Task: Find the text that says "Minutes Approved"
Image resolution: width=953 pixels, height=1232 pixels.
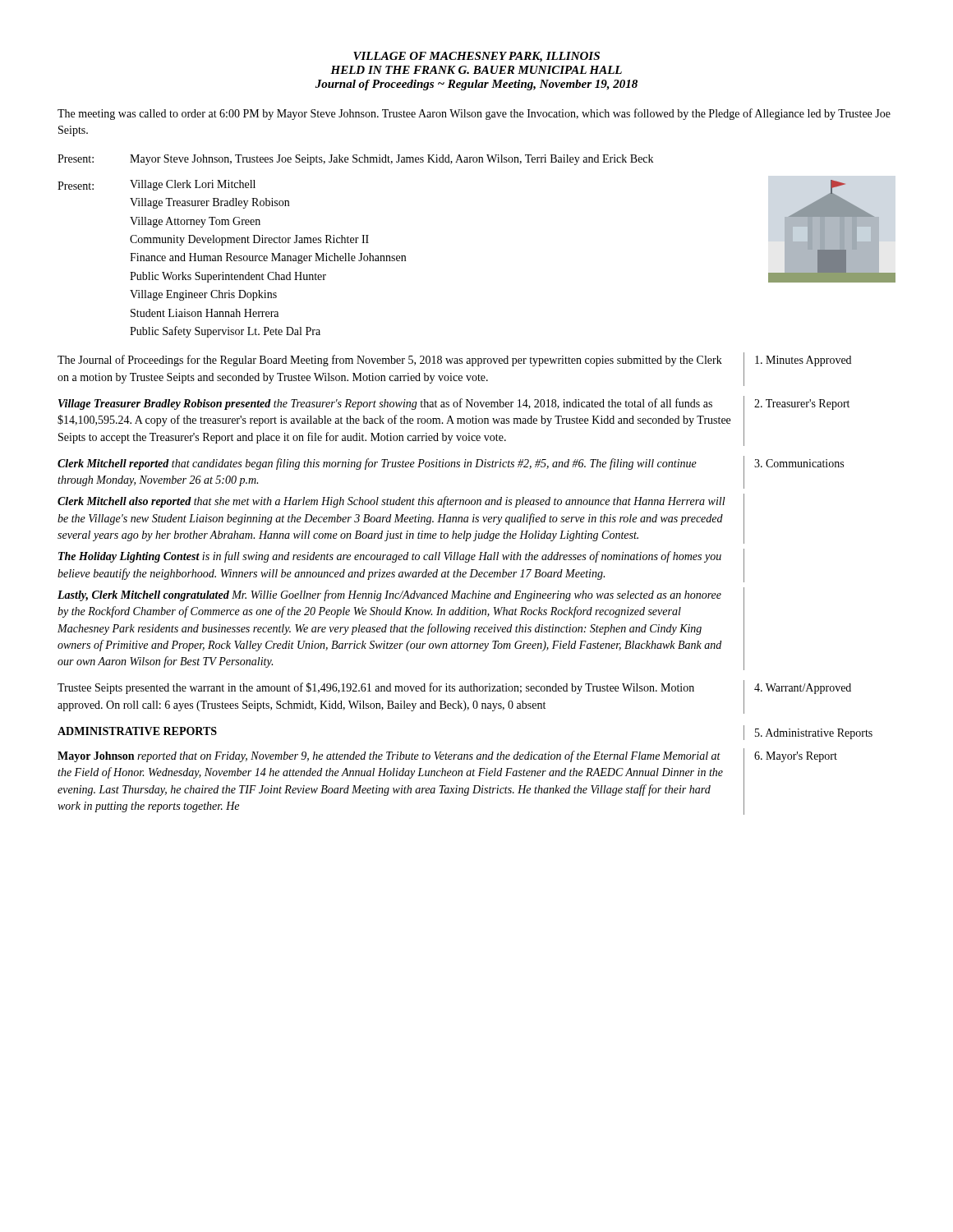Action: click(x=803, y=360)
